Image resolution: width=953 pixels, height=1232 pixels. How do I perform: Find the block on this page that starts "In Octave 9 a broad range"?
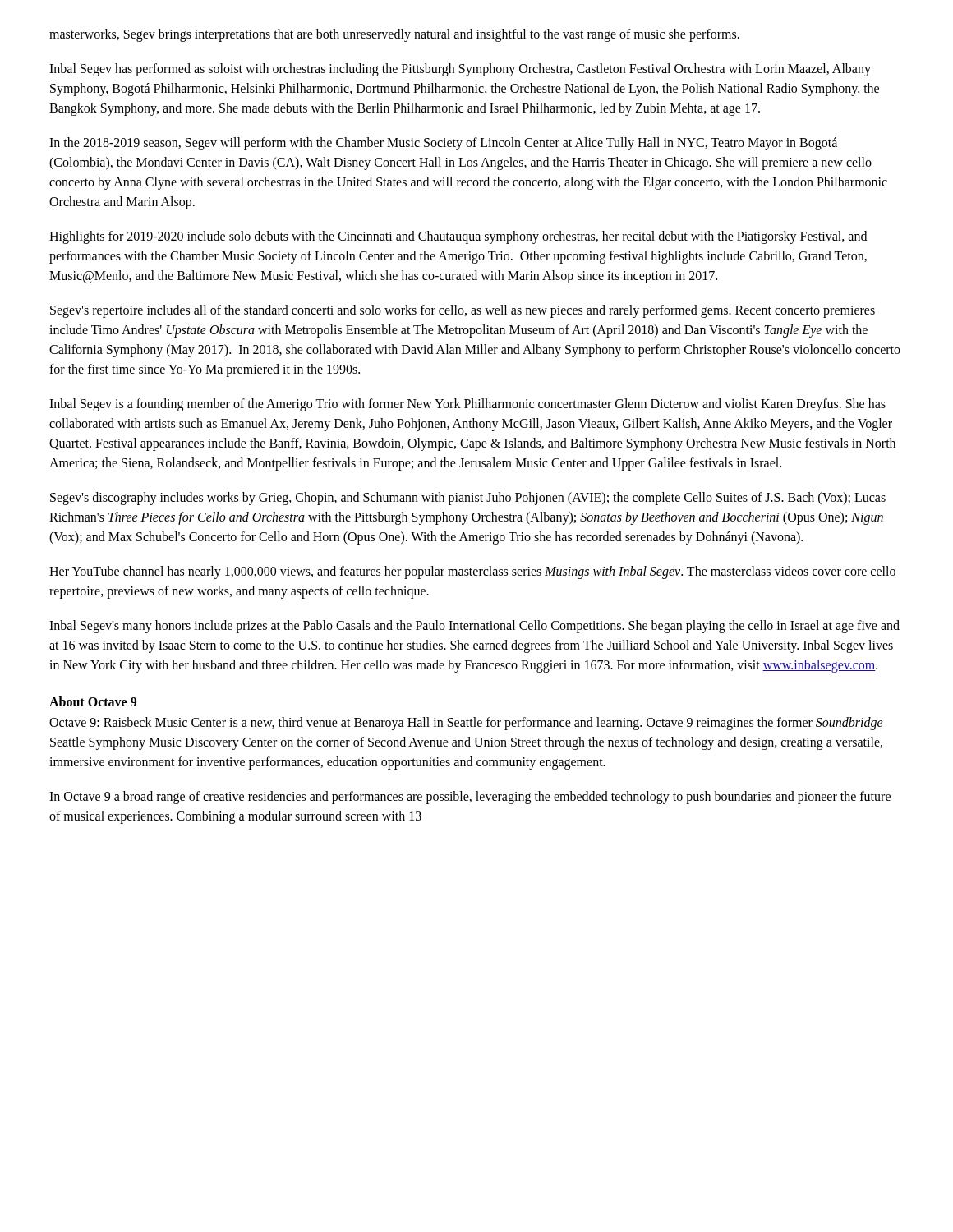point(470,806)
